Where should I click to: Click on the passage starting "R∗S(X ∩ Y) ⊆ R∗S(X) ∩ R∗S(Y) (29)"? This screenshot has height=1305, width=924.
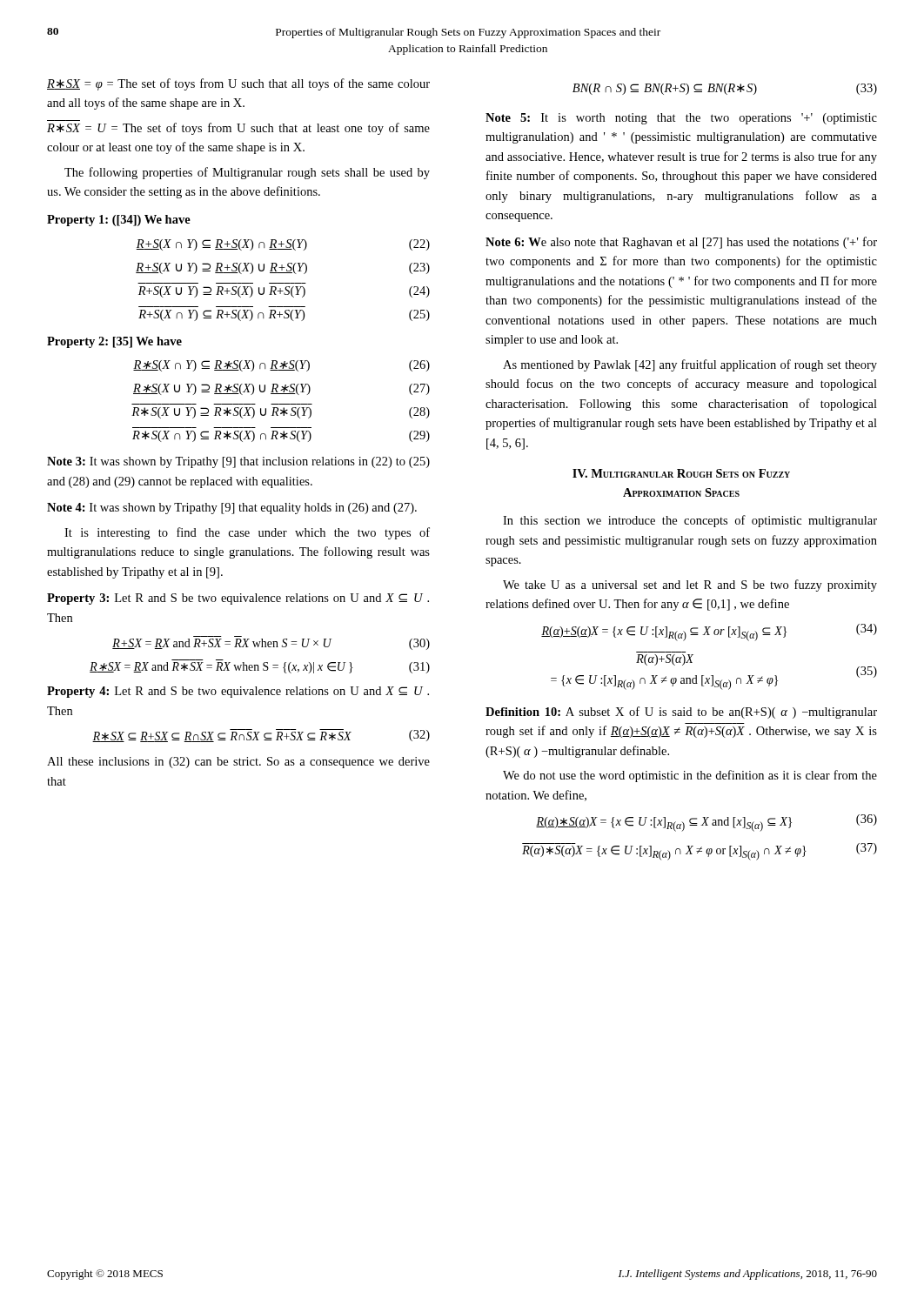(238, 436)
